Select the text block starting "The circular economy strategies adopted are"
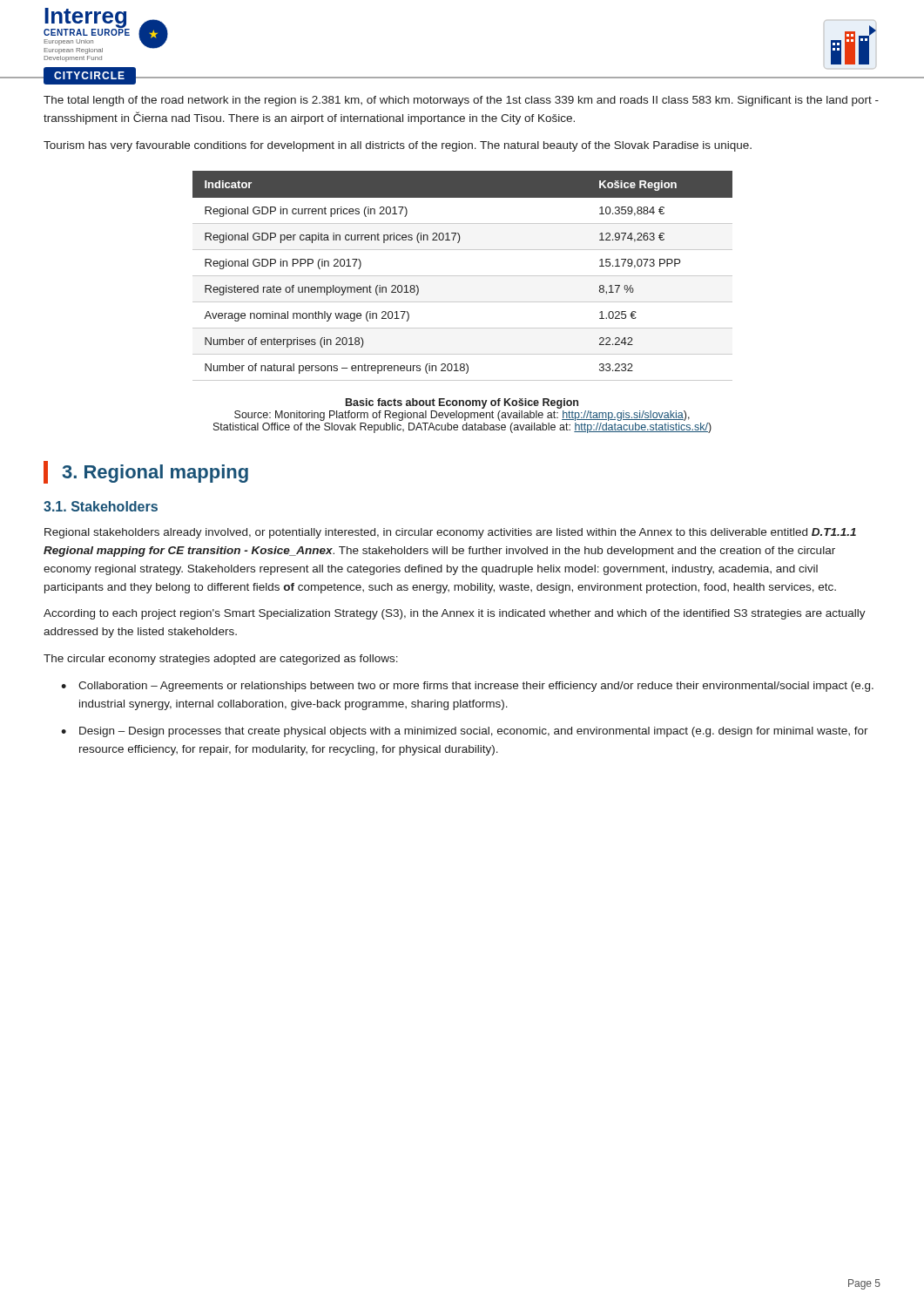924x1307 pixels. (221, 659)
